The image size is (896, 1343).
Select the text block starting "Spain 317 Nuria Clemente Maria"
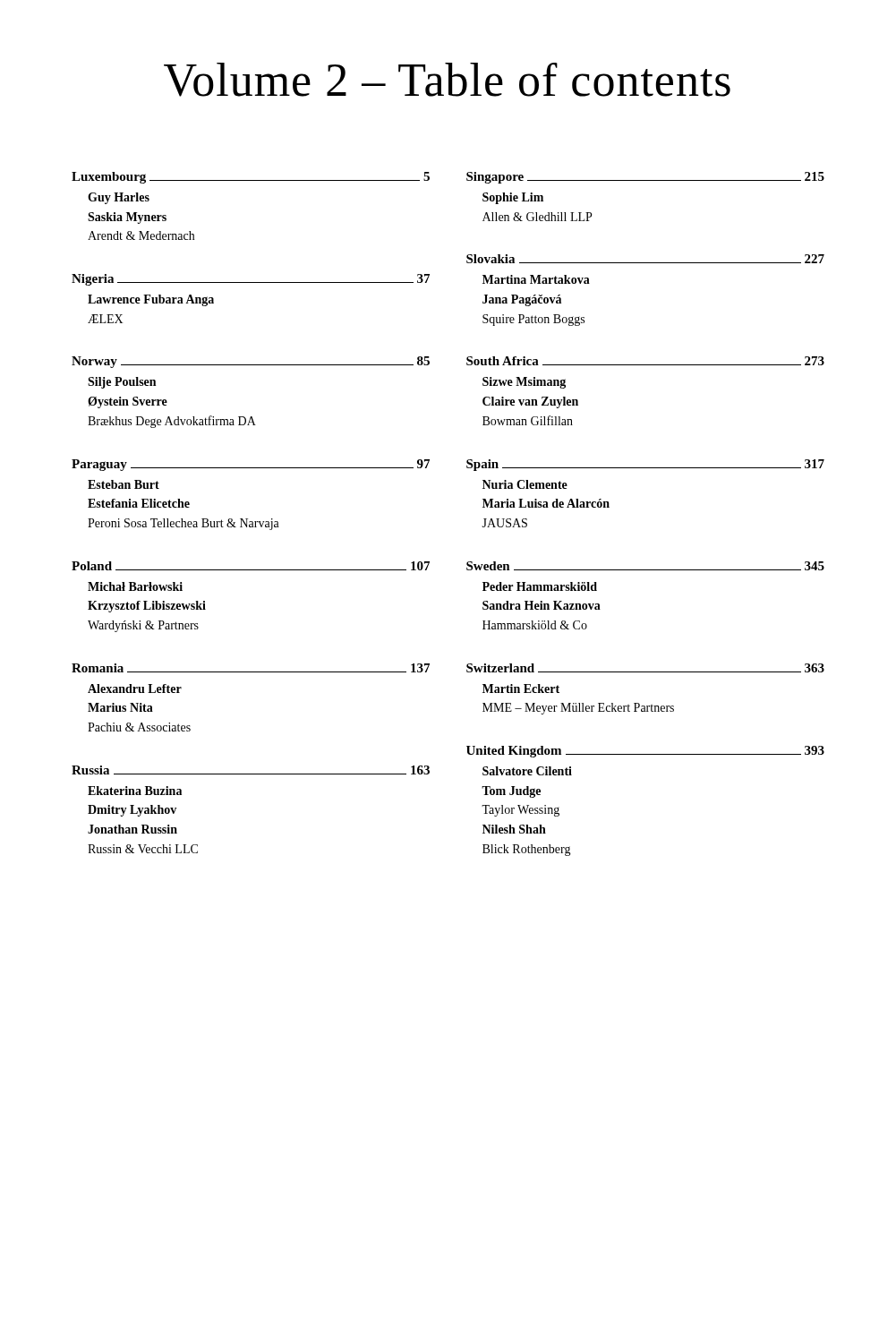pos(645,465)
